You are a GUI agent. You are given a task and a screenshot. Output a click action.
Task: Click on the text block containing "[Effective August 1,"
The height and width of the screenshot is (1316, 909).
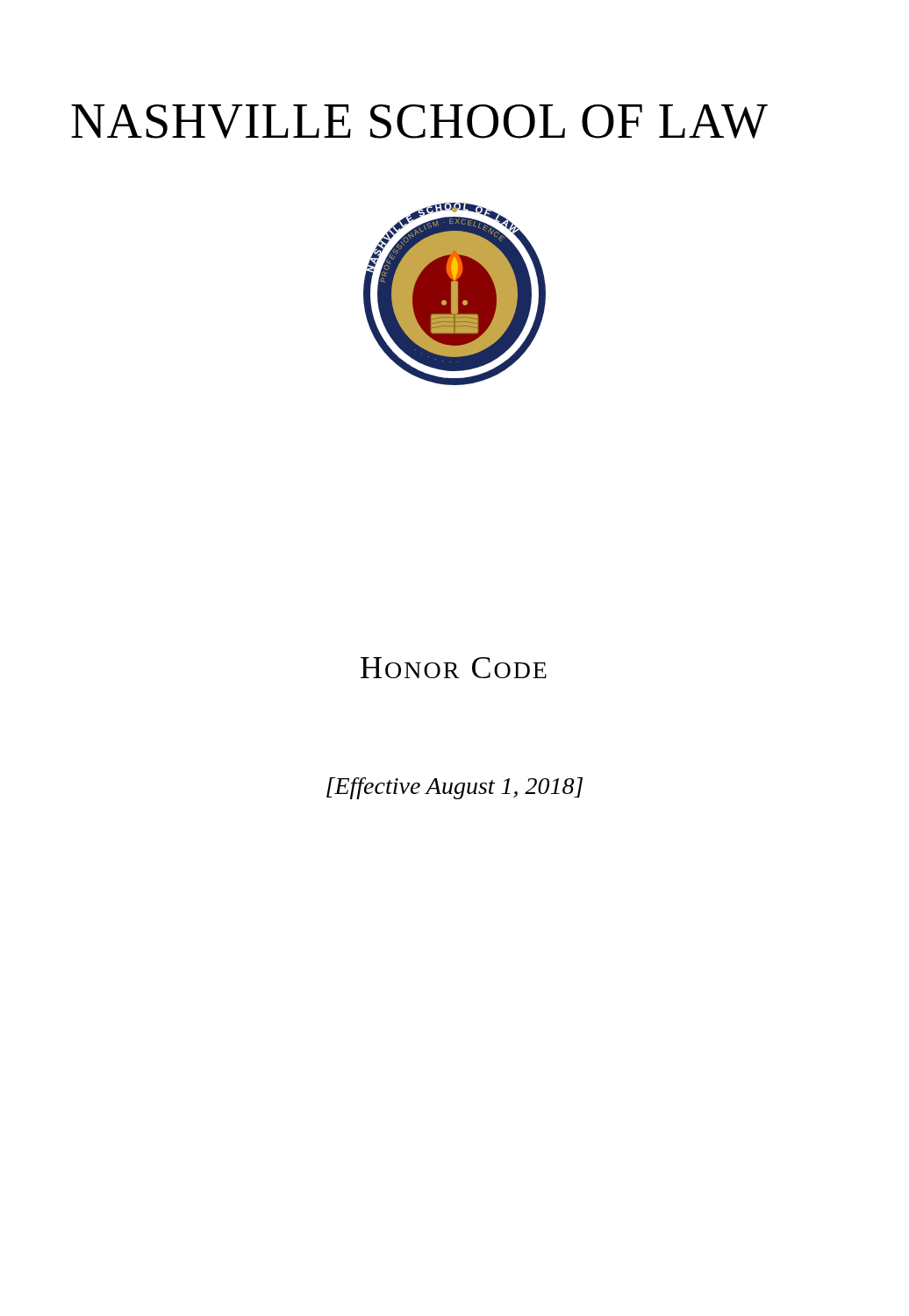click(454, 786)
